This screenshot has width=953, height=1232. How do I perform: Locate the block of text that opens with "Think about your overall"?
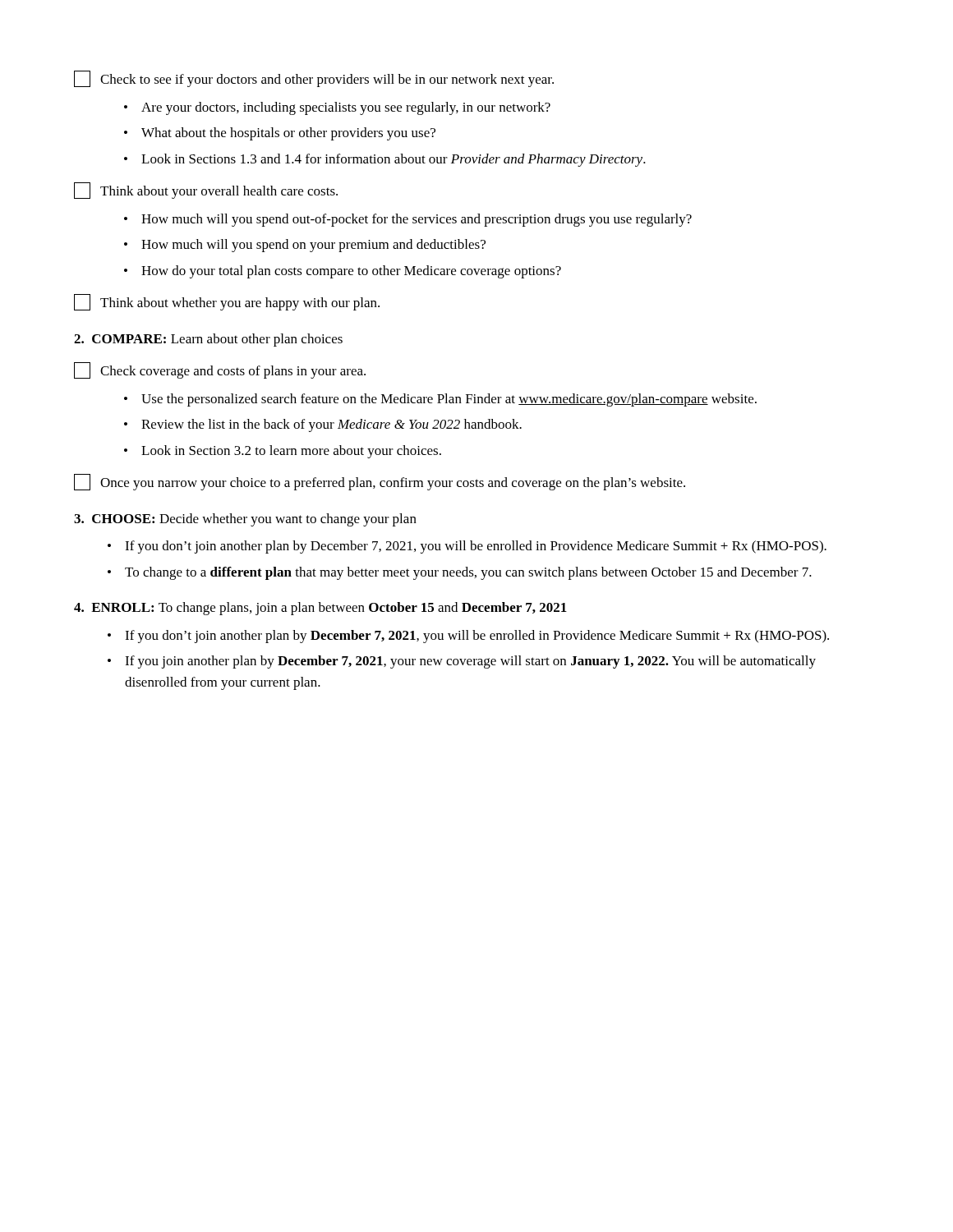coord(206,191)
